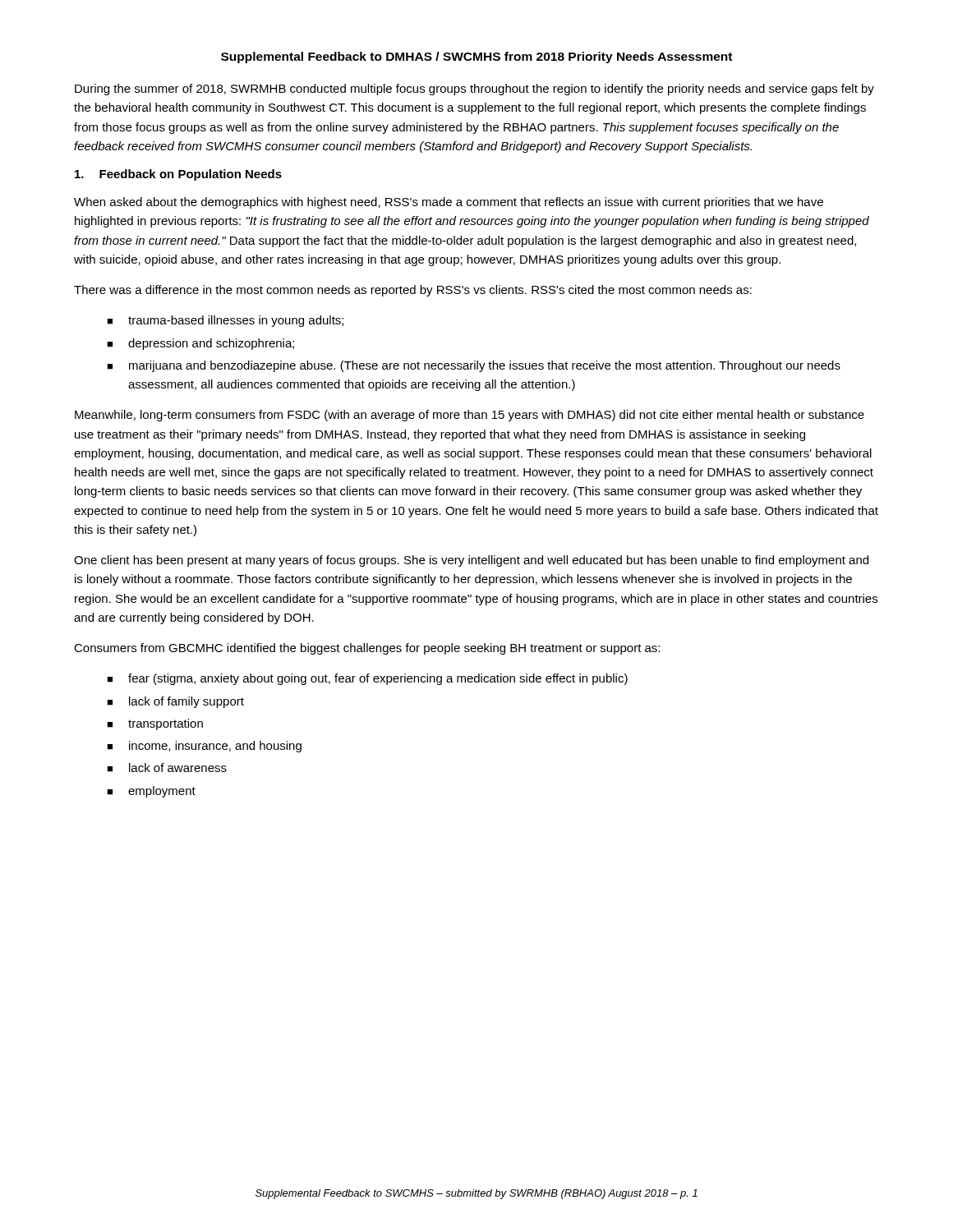Find the section header that says "1.Feedback on Population Needs"
953x1232 pixels.
pos(178,174)
